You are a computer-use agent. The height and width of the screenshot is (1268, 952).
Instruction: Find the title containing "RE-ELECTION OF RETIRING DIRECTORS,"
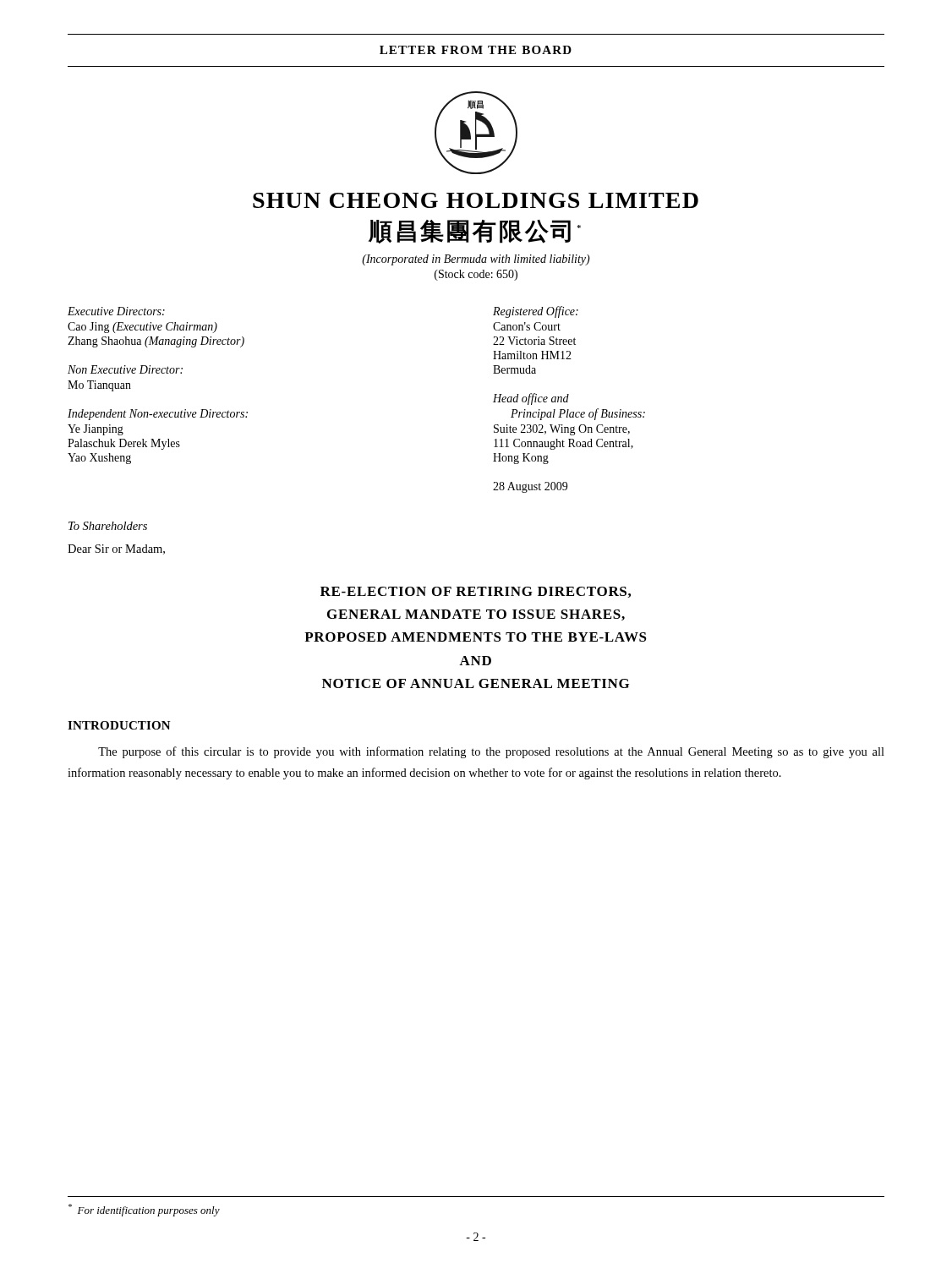click(476, 637)
